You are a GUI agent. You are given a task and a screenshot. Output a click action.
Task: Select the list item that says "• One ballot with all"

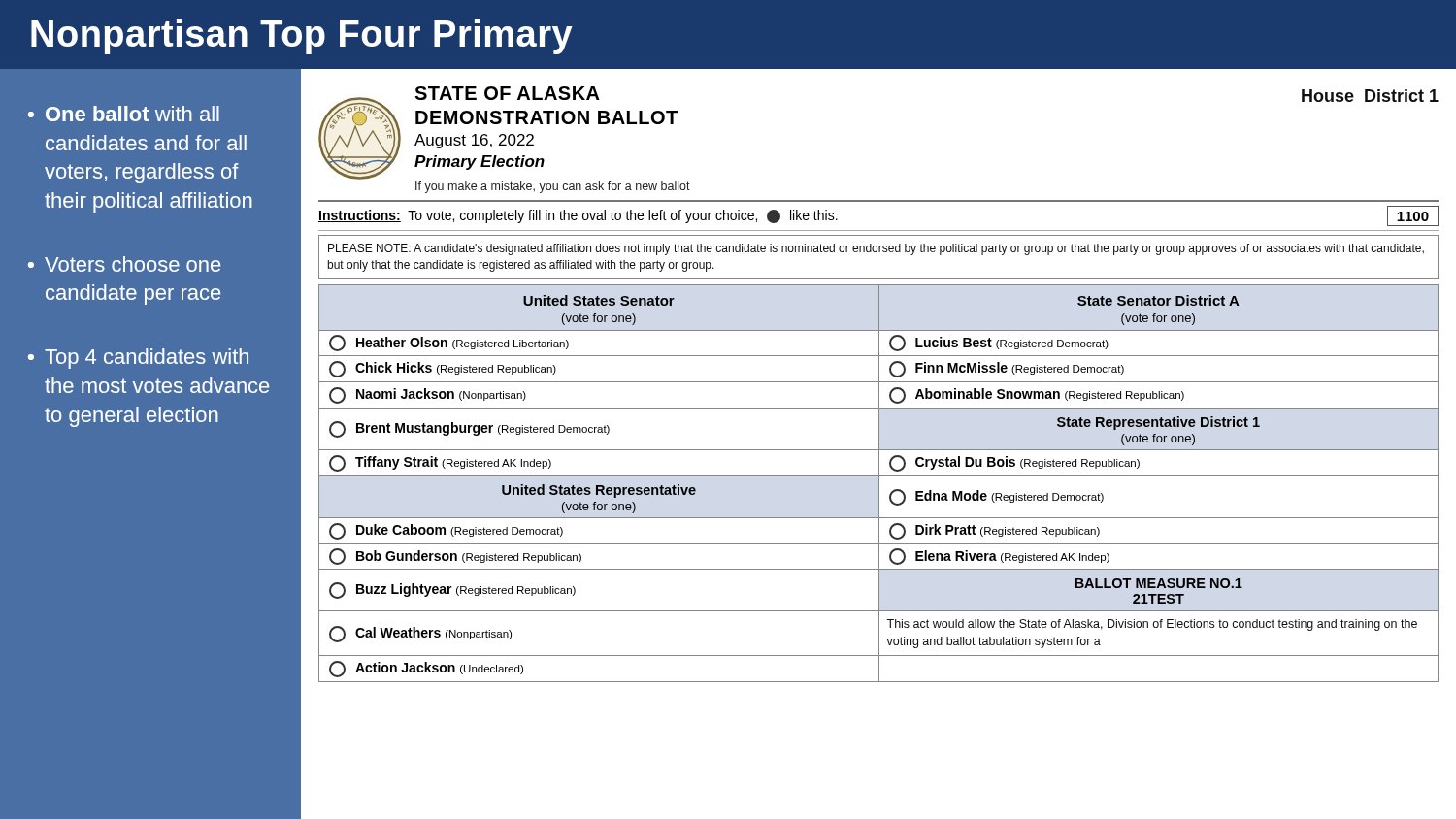coord(140,156)
